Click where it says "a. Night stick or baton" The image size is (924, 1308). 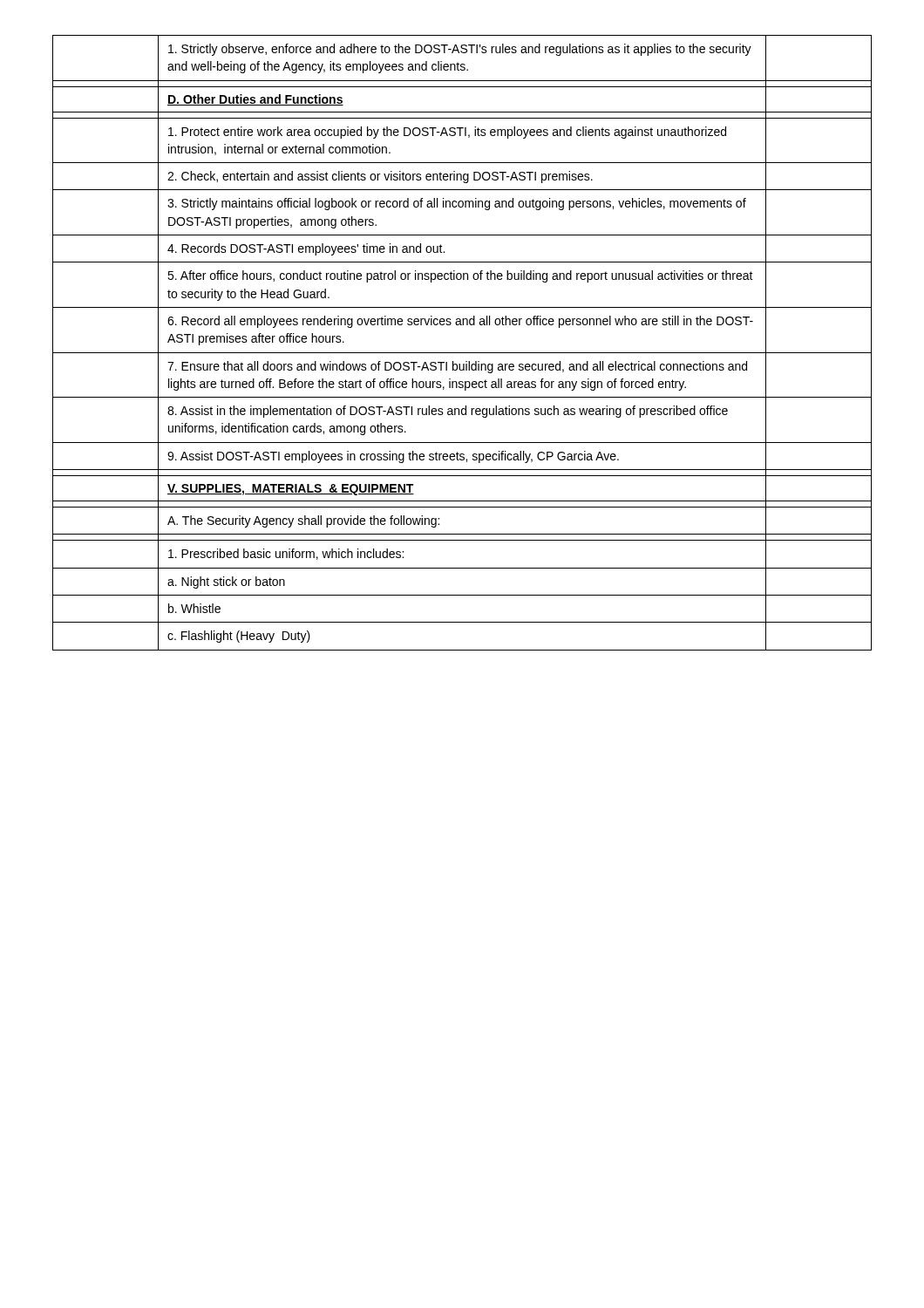(x=226, y=581)
